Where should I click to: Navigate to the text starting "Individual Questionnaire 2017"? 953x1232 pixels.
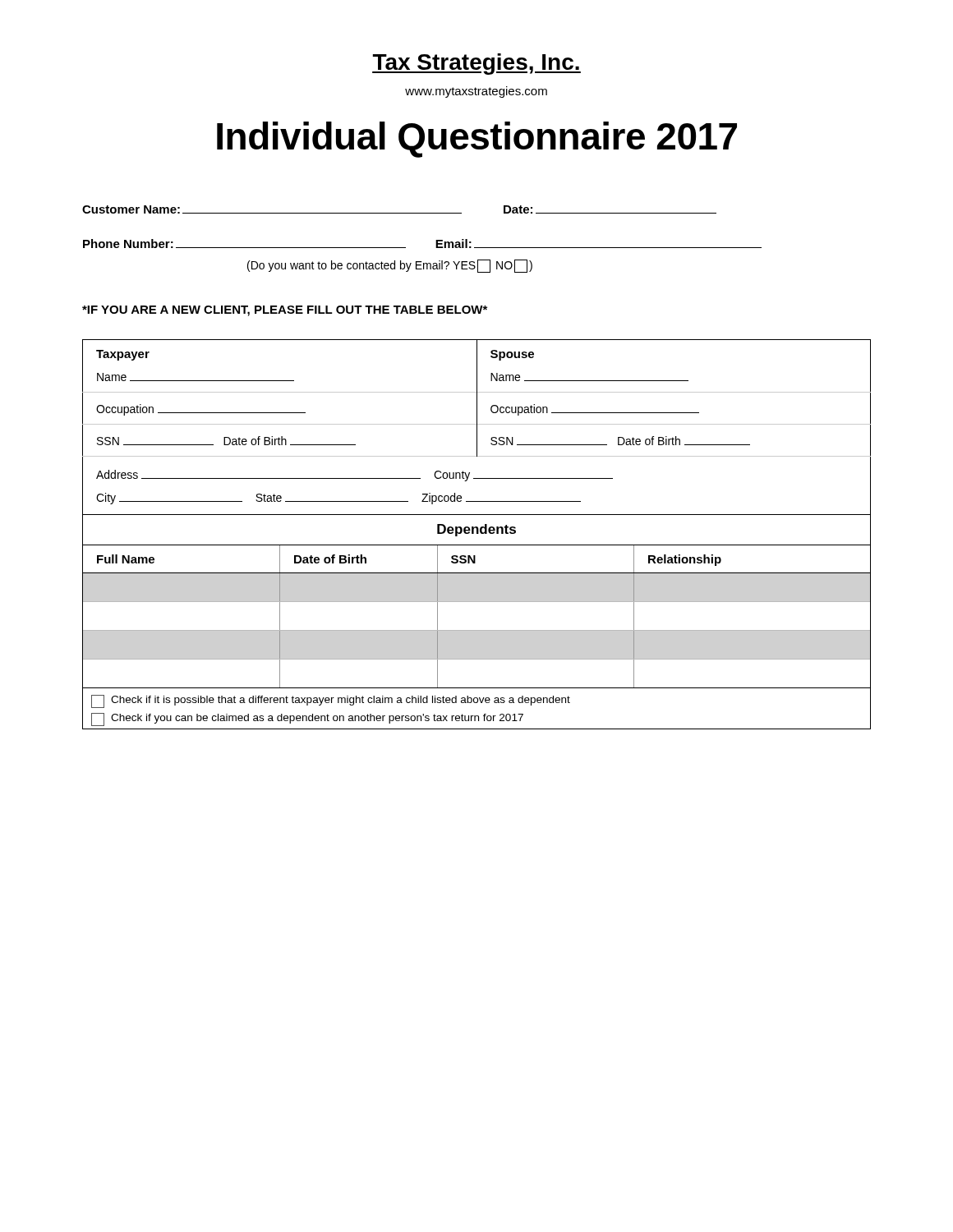point(476,136)
